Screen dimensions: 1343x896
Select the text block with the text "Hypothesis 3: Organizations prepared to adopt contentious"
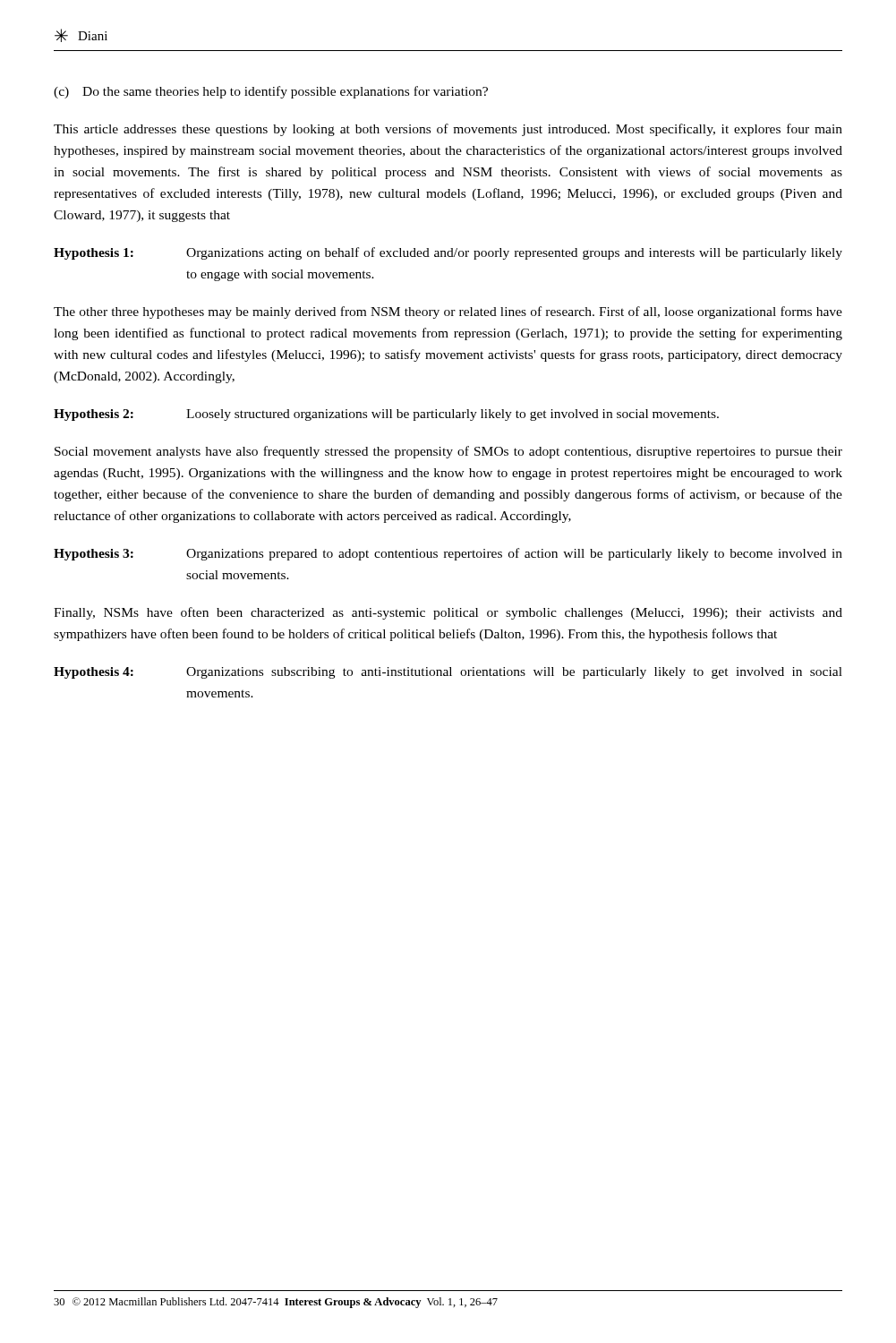click(448, 564)
